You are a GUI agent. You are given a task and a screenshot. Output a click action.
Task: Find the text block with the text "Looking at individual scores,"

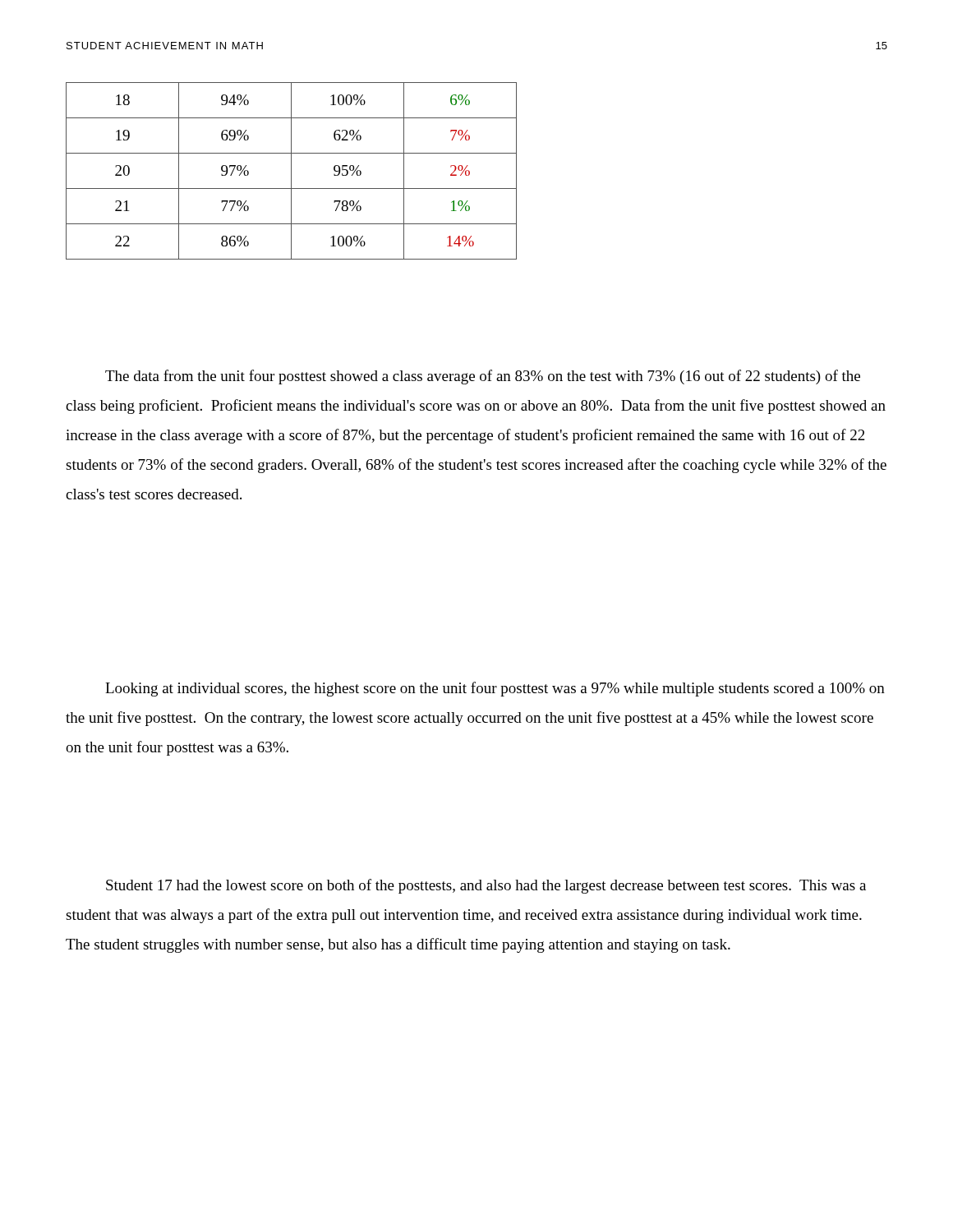click(476, 718)
